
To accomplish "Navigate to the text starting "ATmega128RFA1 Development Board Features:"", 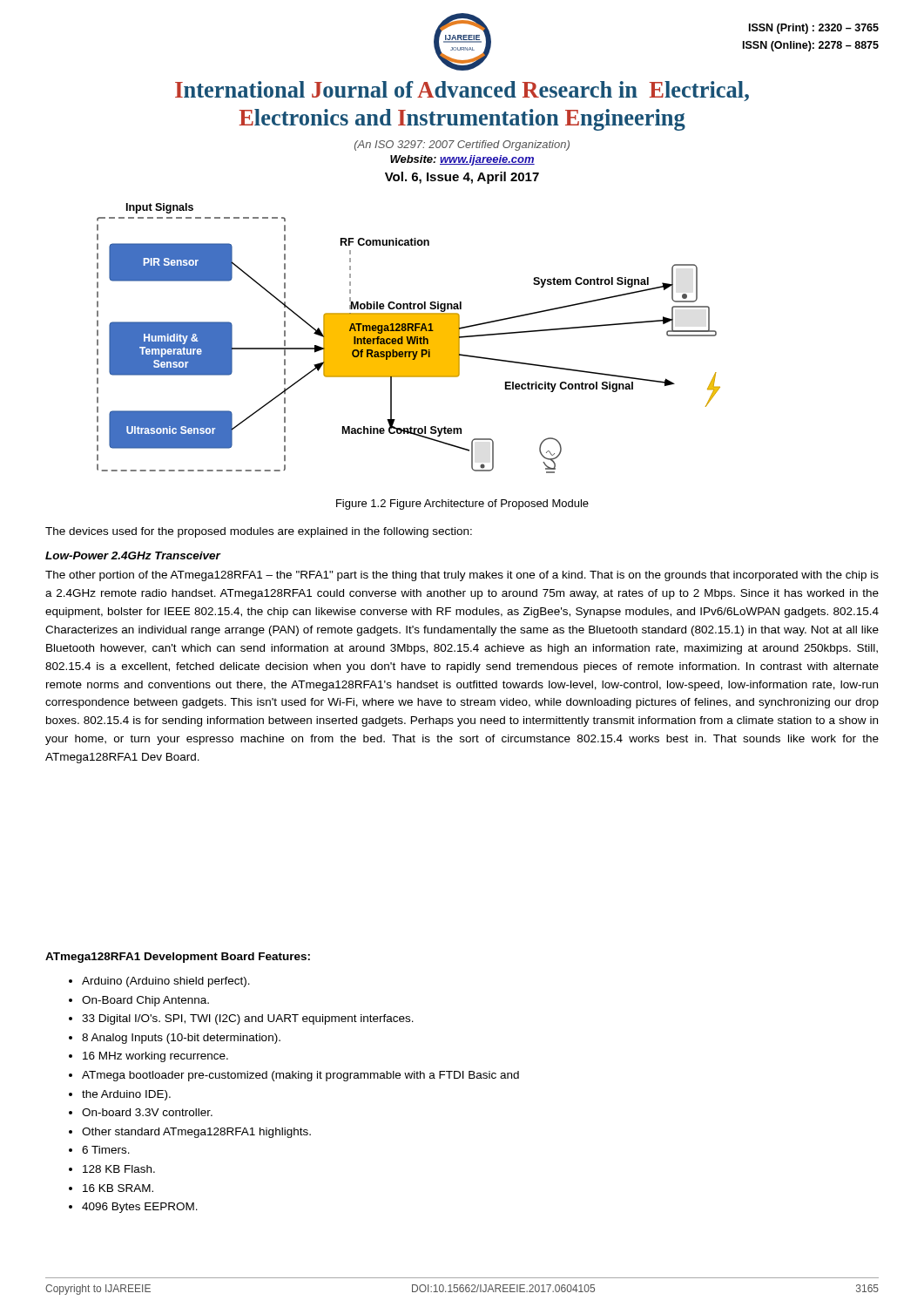I will click(178, 956).
